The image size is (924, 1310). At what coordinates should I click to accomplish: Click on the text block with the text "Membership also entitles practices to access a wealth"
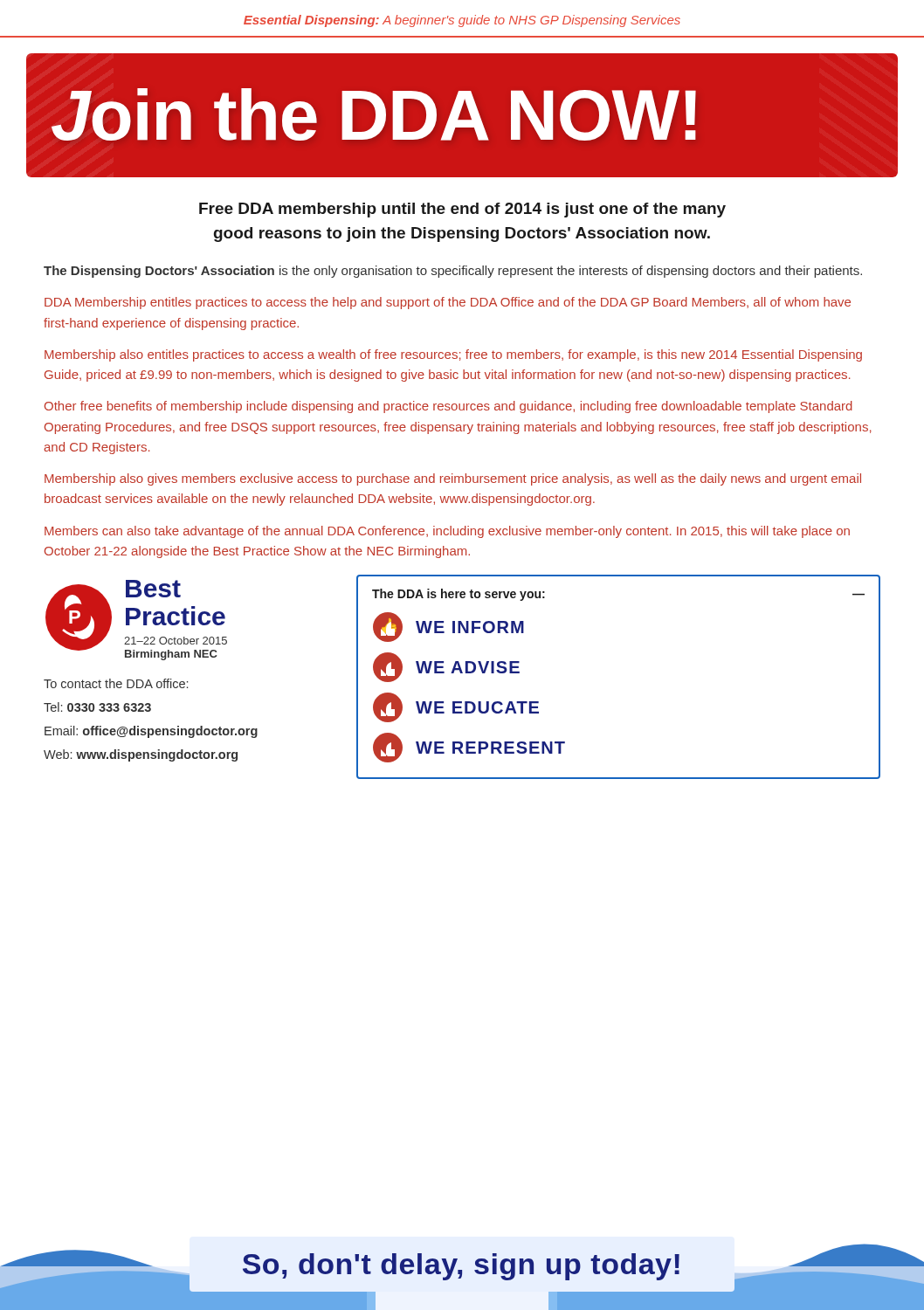453,364
